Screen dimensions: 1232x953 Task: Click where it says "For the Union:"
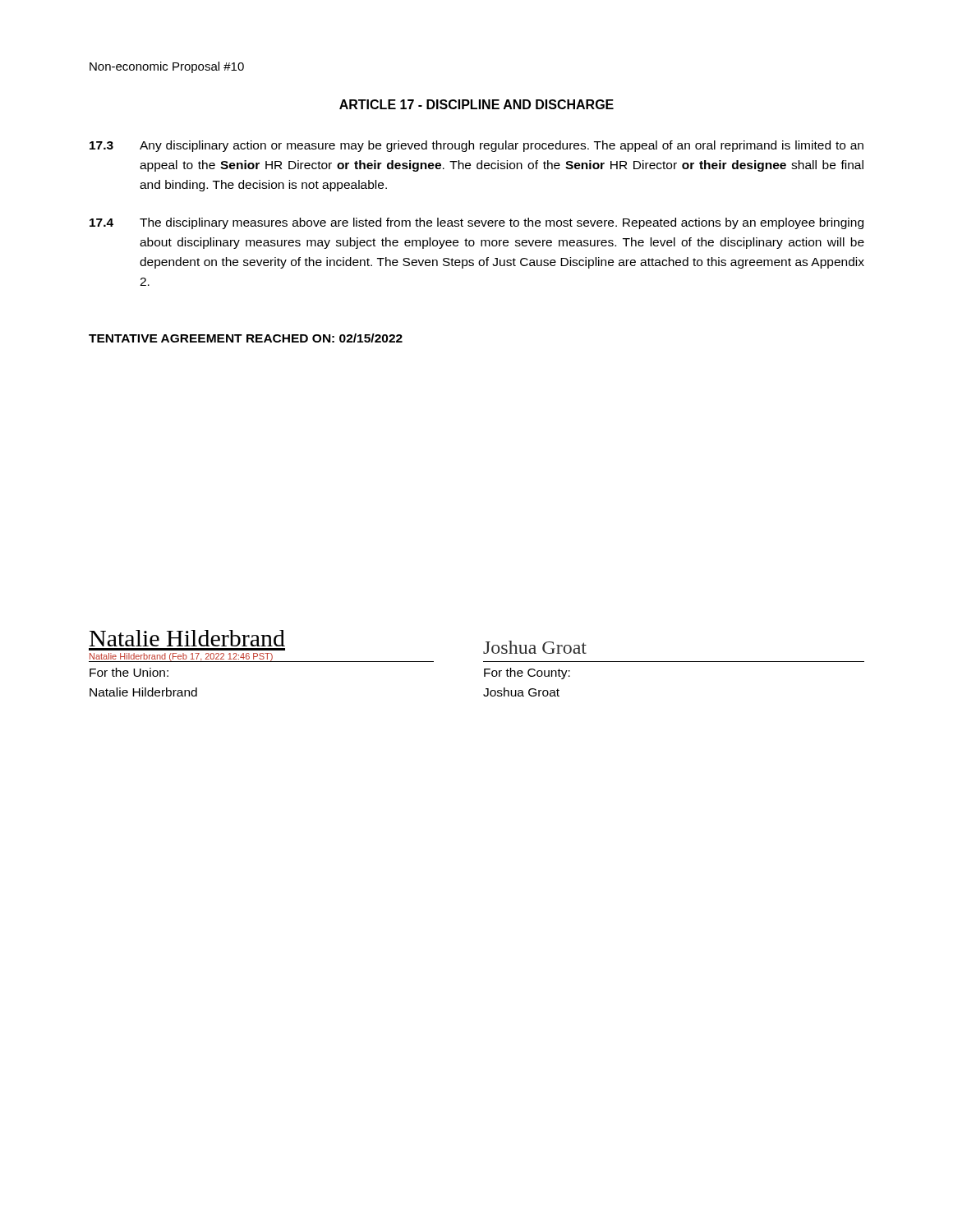(x=129, y=672)
